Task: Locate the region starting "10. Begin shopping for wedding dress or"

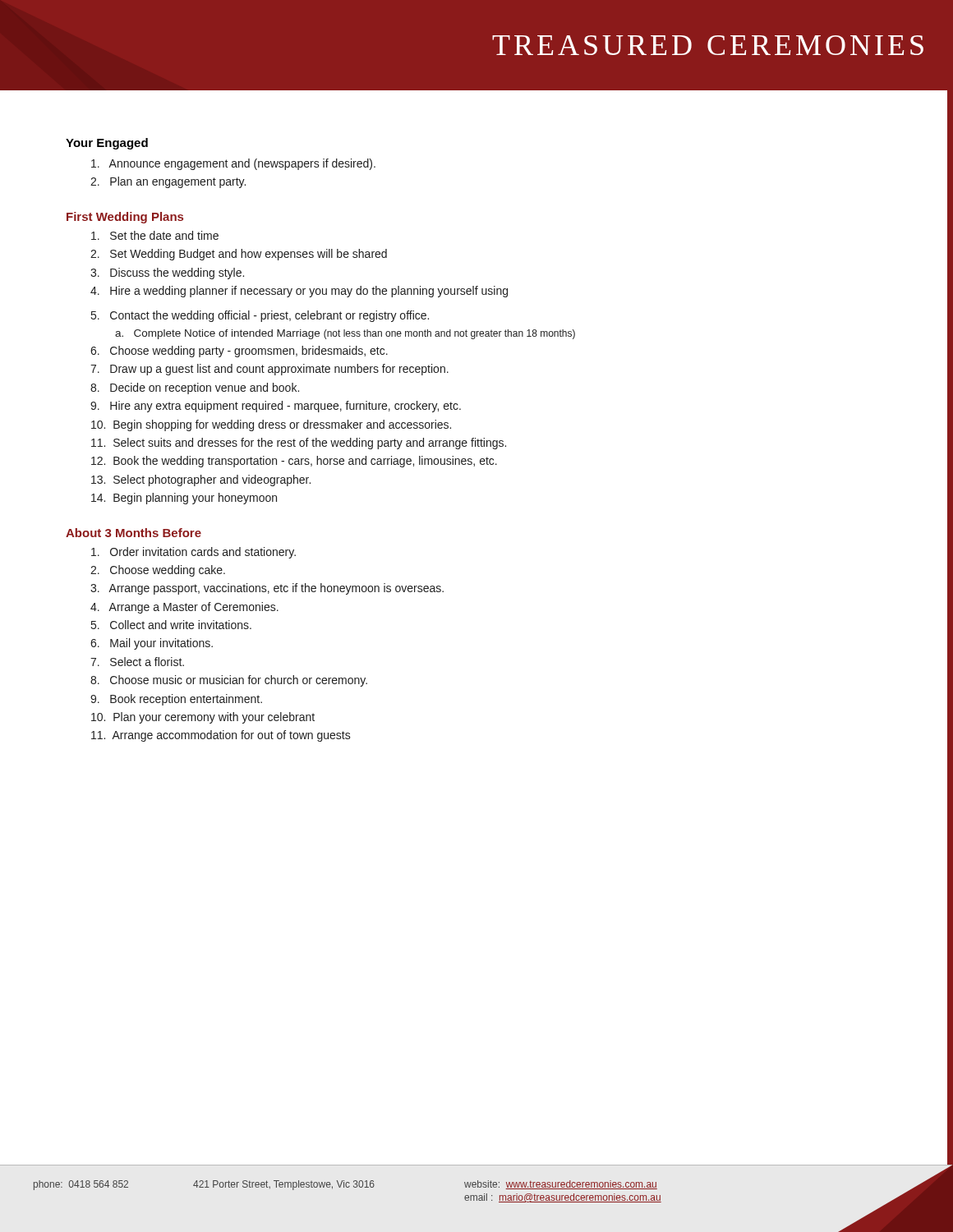Action: [271, 424]
